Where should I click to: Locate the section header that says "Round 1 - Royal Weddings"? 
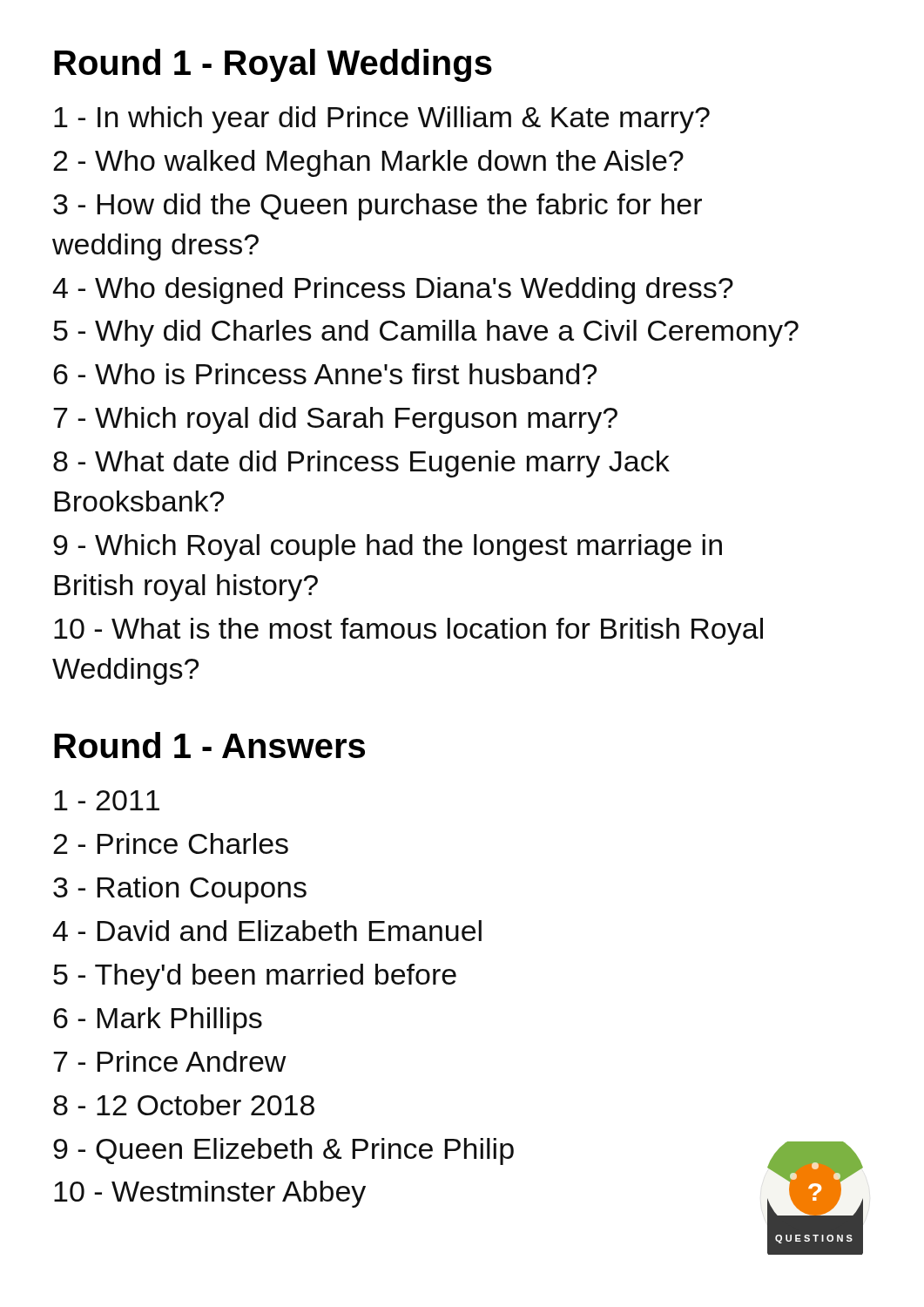pyautogui.click(x=273, y=63)
